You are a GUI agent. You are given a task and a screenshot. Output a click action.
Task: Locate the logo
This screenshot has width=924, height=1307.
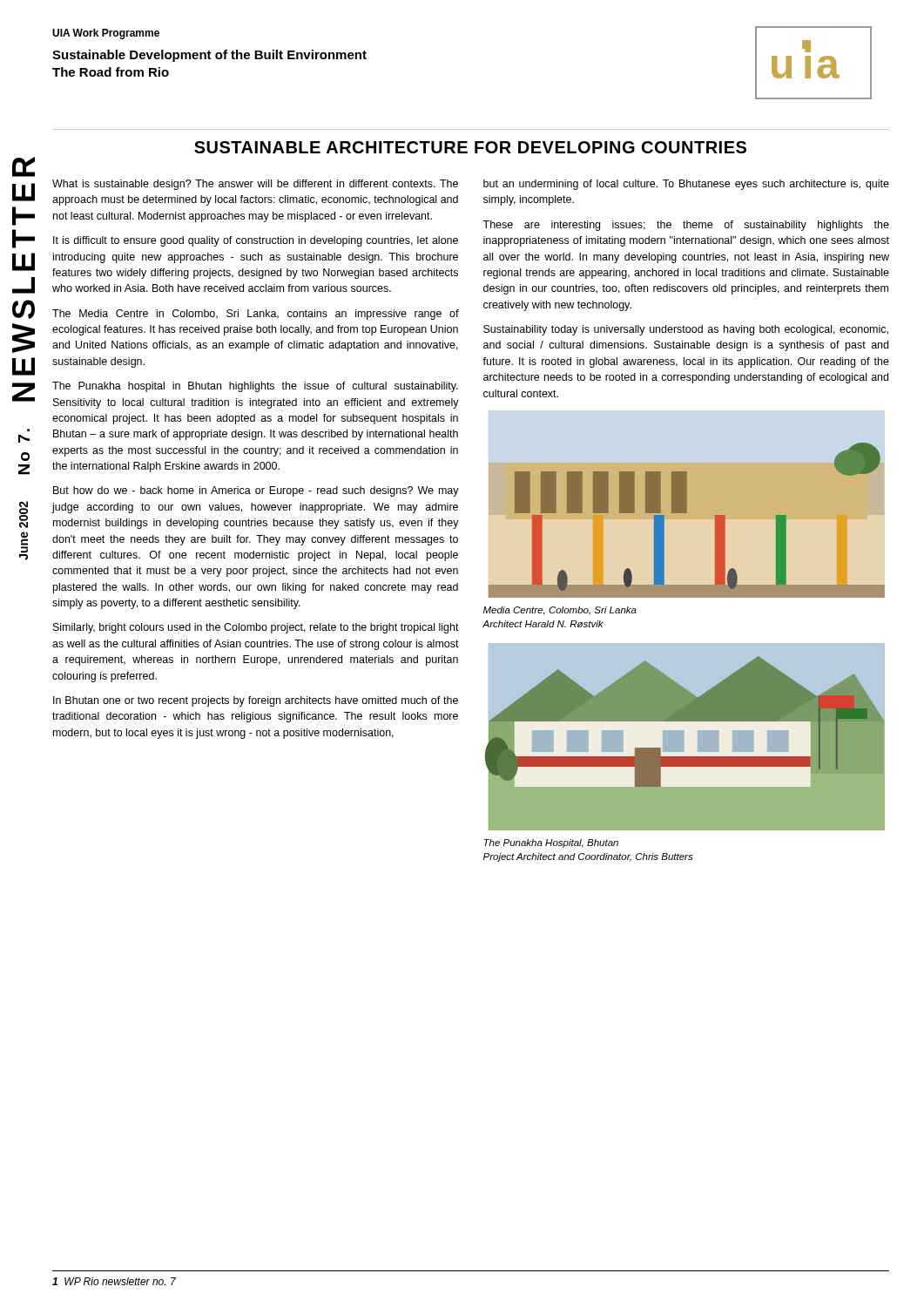[x=813, y=63]
